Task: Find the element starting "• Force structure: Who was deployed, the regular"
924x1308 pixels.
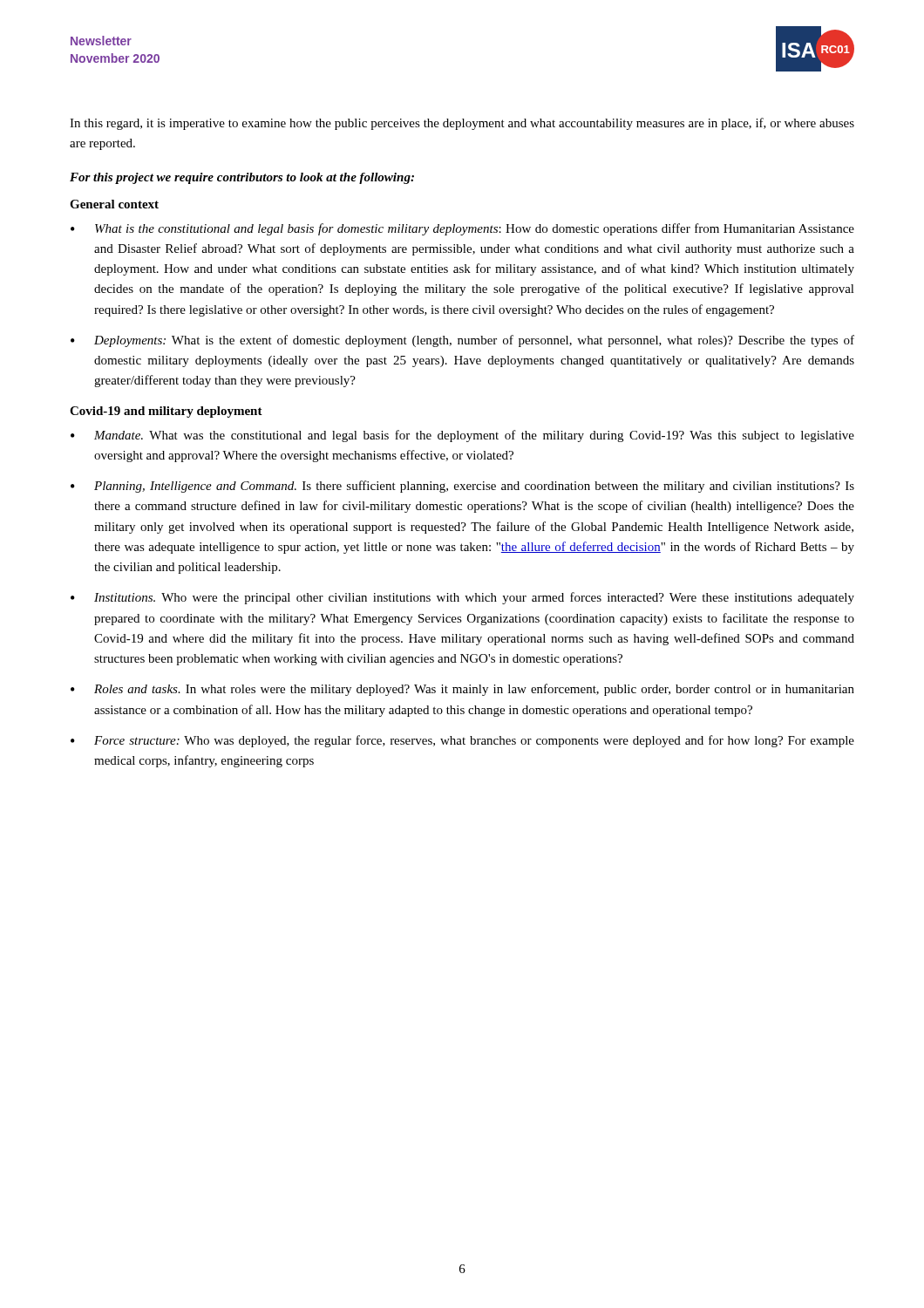Action: [x=462, y=751]
